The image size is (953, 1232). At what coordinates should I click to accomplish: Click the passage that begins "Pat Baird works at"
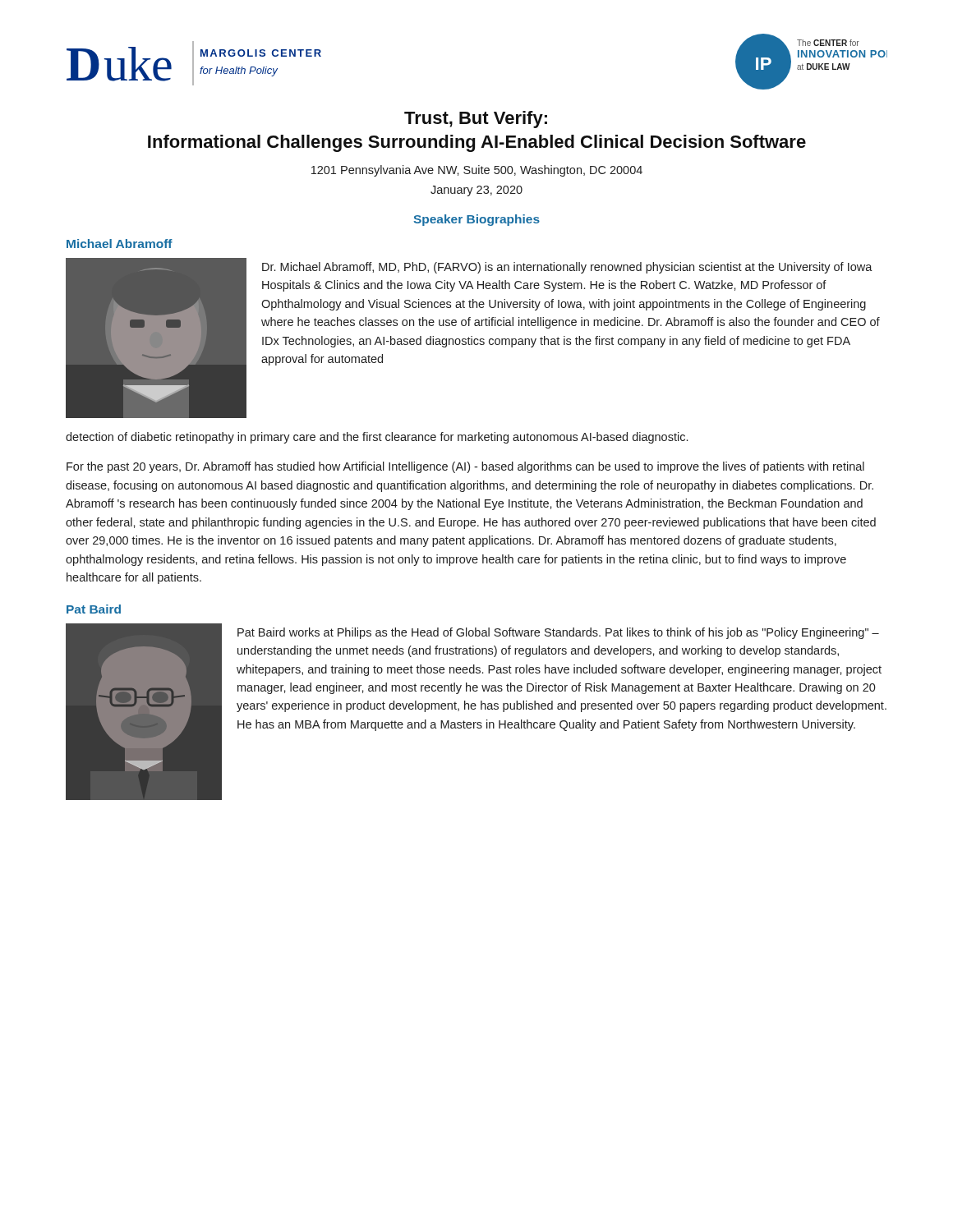point(562,678)
